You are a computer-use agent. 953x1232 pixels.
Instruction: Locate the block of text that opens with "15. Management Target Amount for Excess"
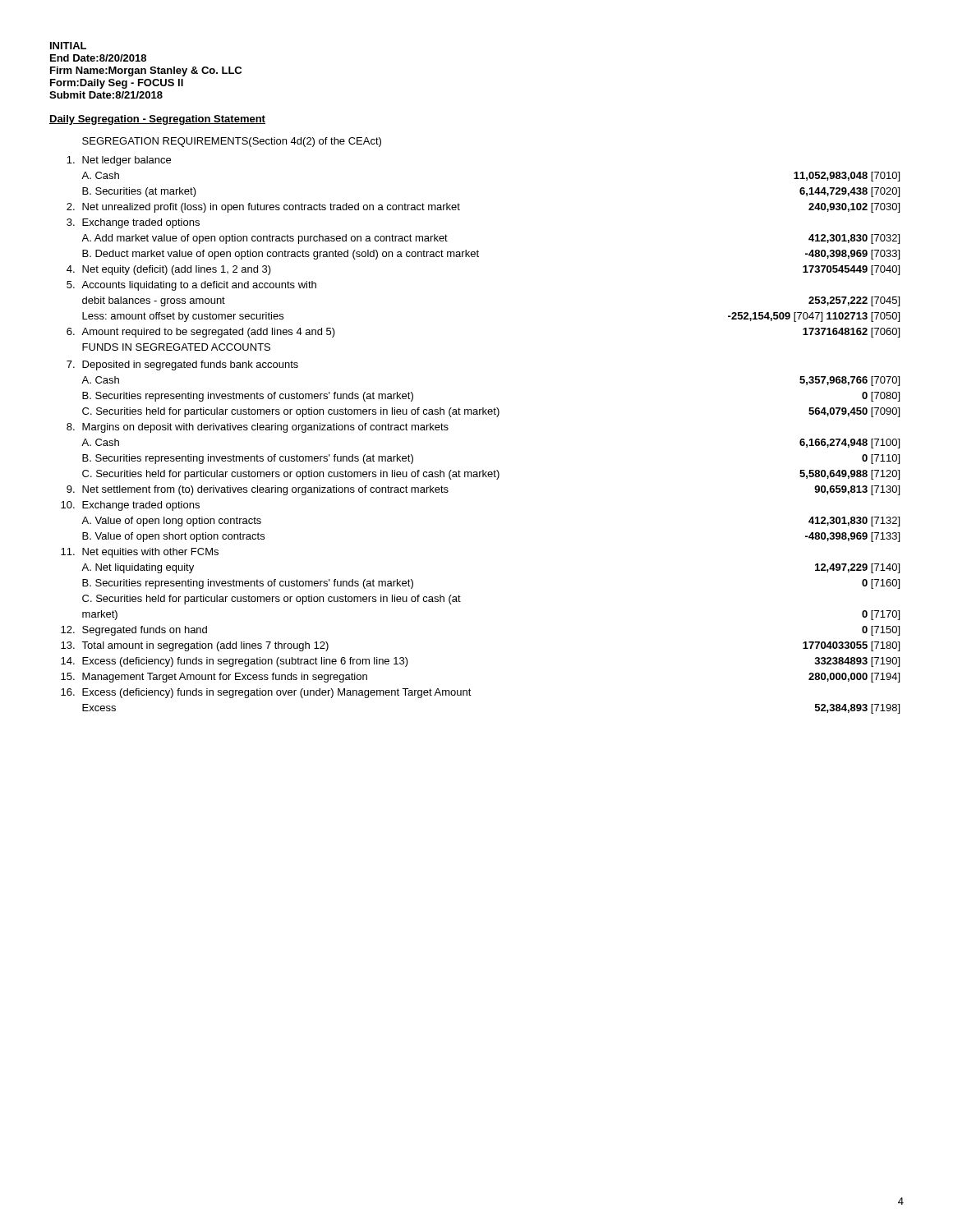(214, 677)
